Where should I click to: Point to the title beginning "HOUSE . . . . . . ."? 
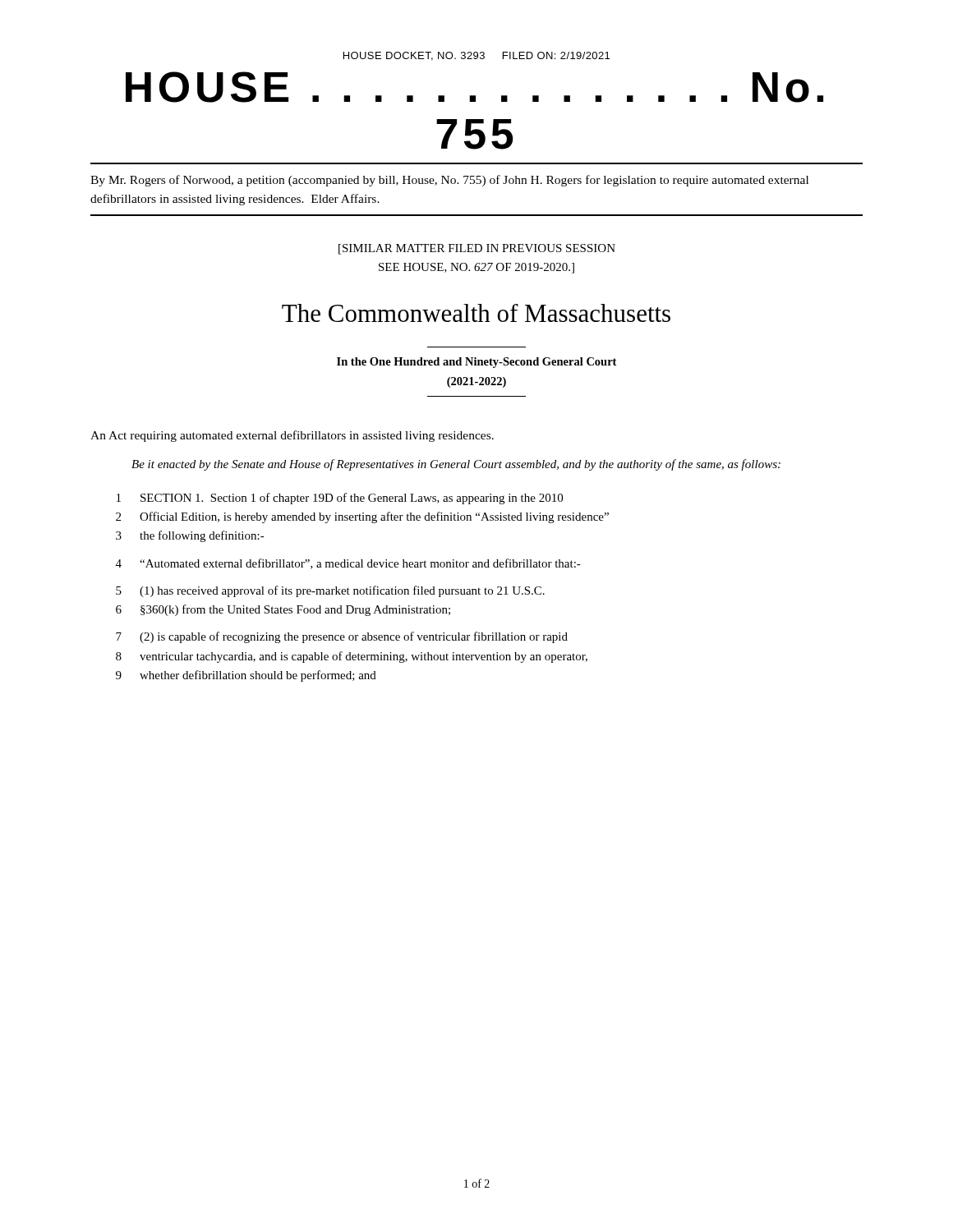476,111
